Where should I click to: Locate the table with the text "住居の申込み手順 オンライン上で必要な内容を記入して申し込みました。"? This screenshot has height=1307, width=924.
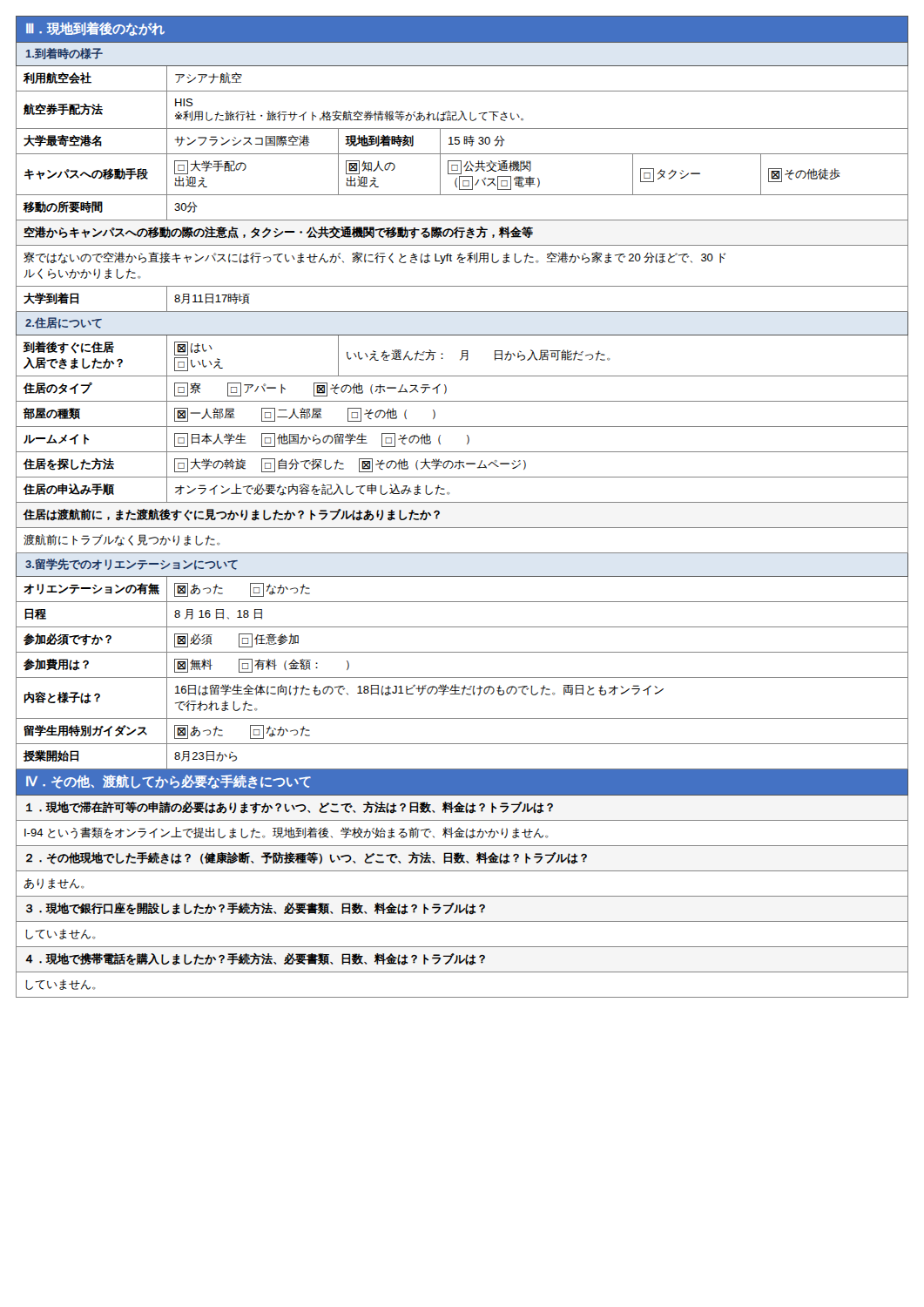pyautogui.click(x=462, y=490)
